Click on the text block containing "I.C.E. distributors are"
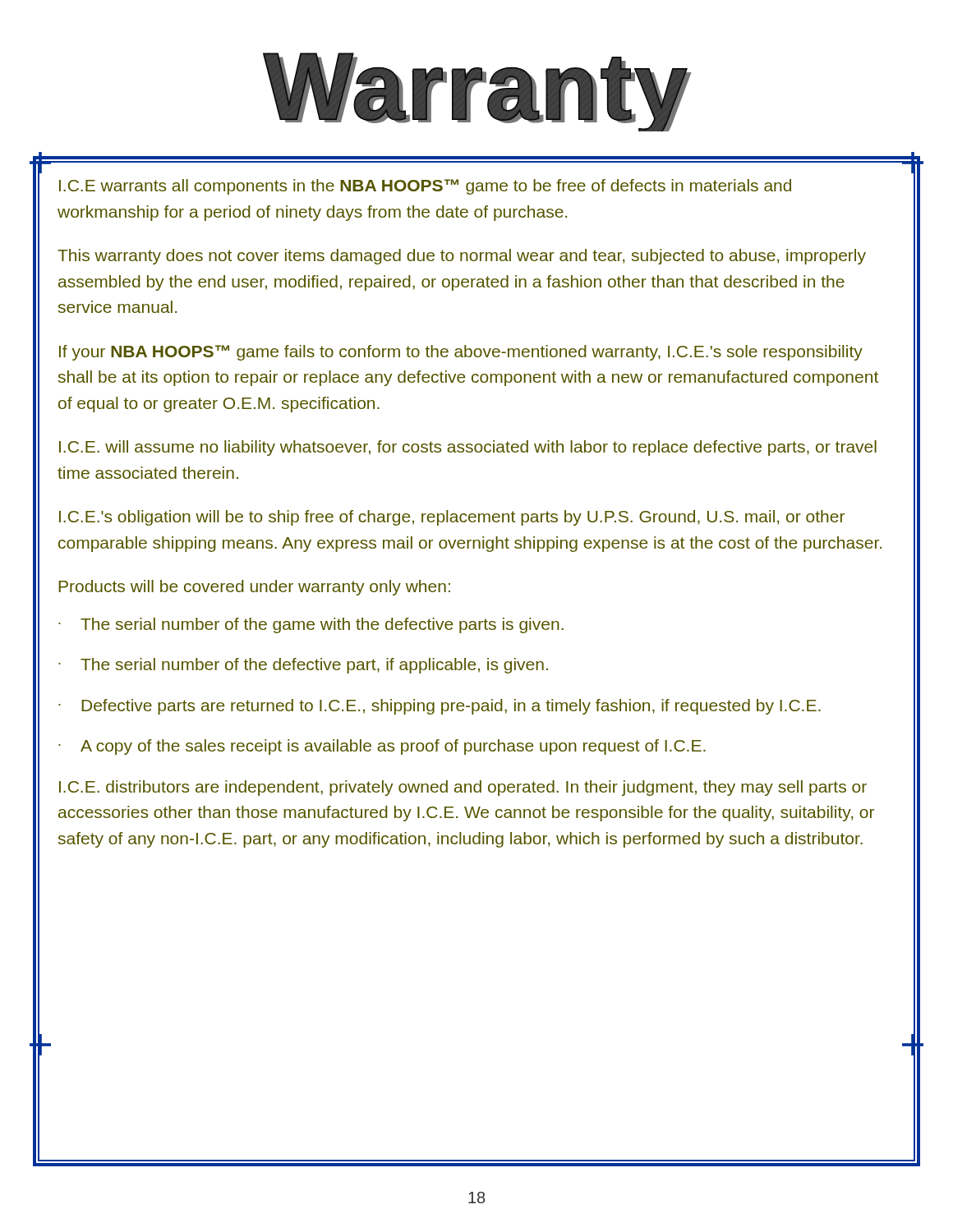 click(x=466, y=812)
